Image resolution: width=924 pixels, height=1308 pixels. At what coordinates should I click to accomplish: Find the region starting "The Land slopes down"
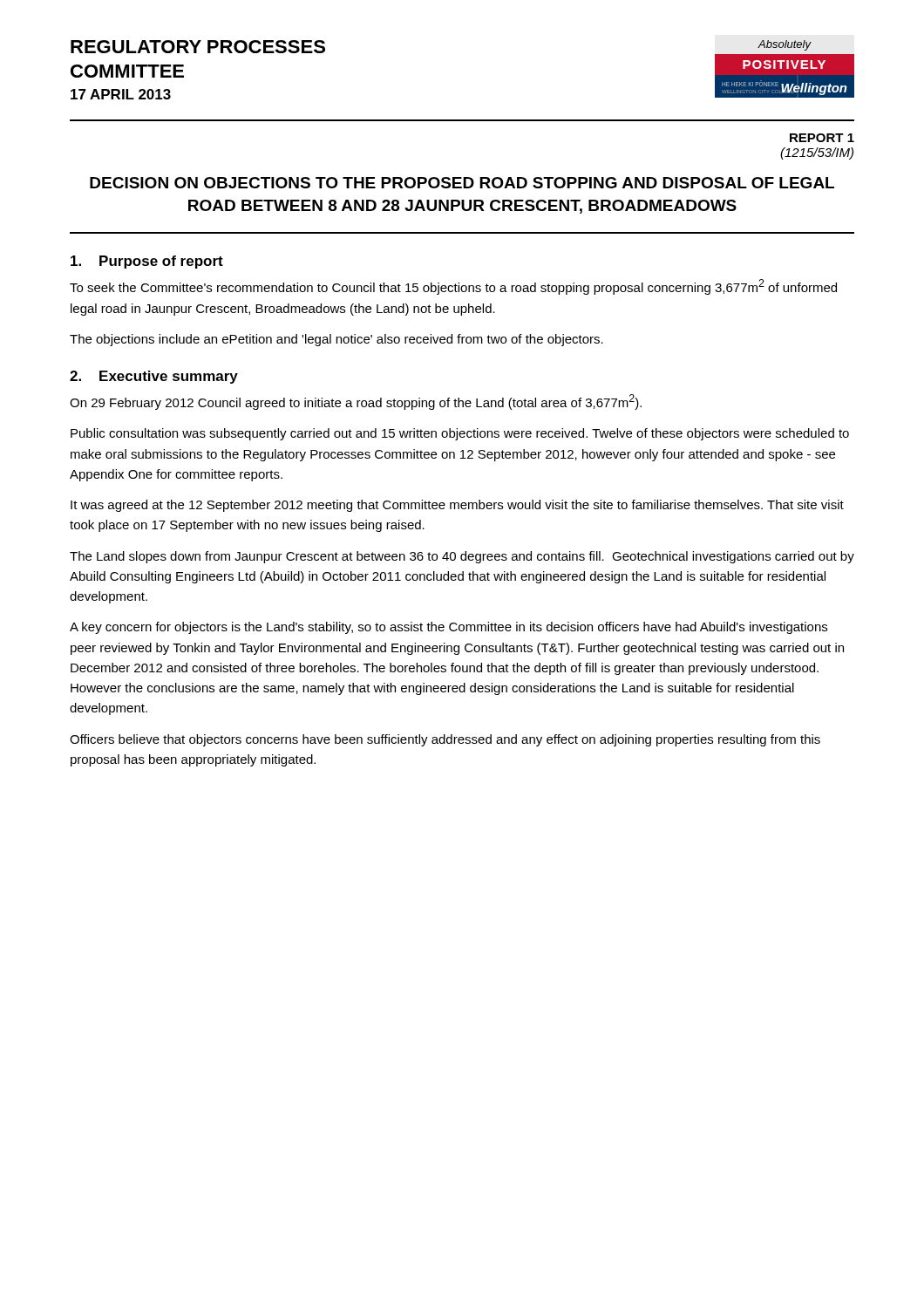pos(462,576)
